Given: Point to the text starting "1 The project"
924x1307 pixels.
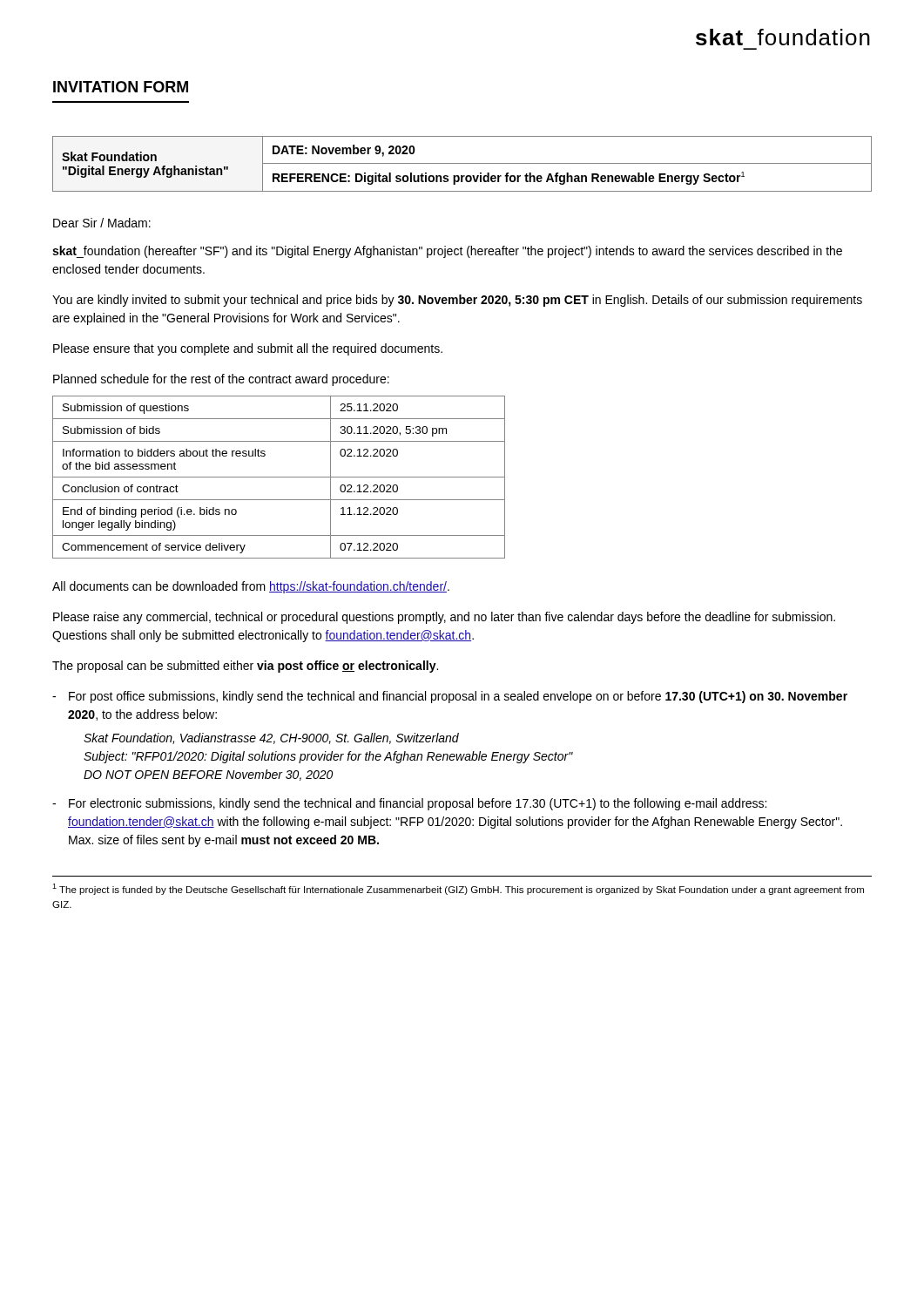Looking at the screenshot, I should pyautogui.click(x=458, y=895).
